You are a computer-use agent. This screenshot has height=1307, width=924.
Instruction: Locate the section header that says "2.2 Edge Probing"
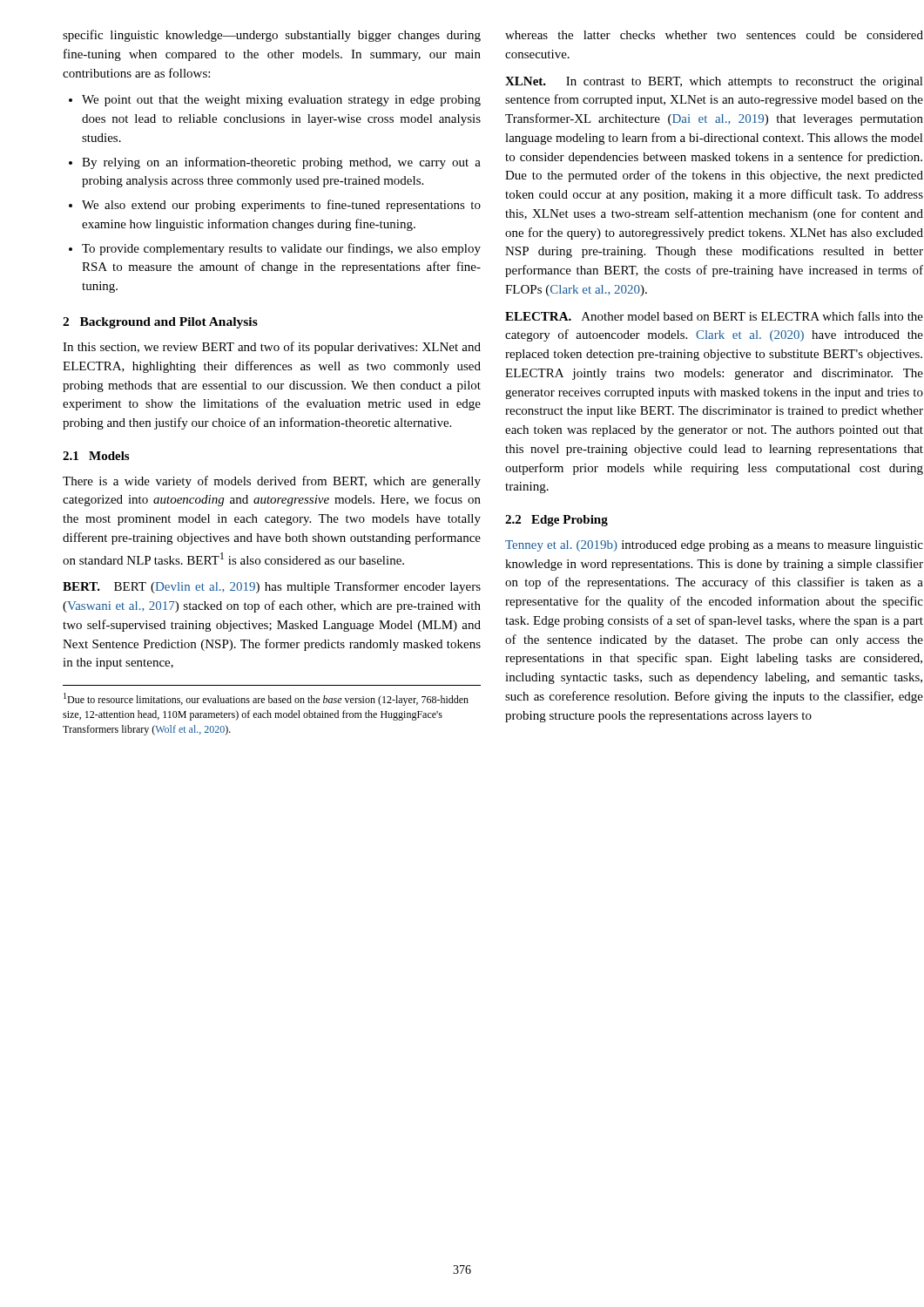(556, 521)
